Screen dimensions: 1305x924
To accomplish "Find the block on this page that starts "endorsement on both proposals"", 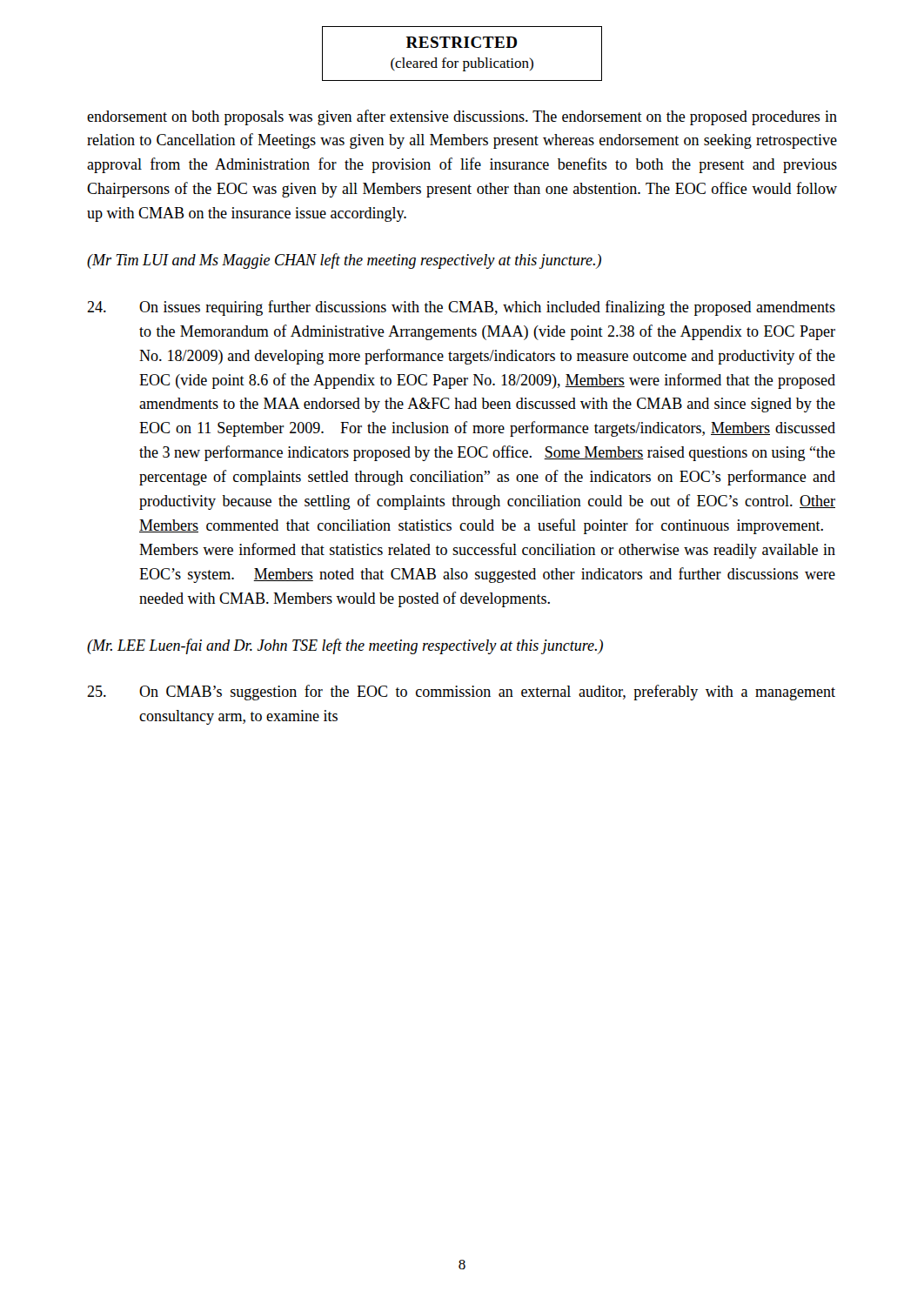I will click(x=462, y=165).
